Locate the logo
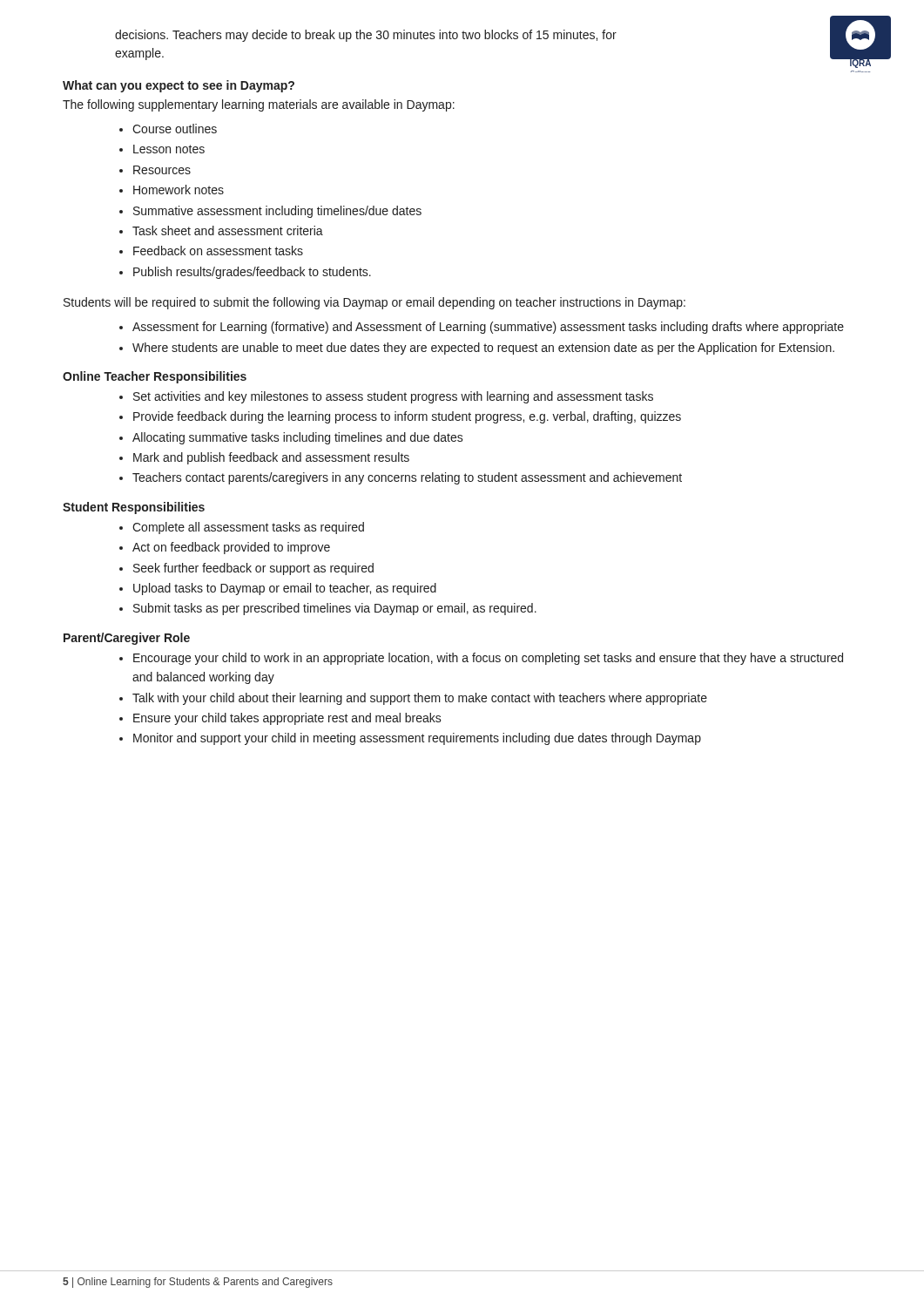Screen dimensions: 1307x924 pyautogui.click(x=860, y=45)
